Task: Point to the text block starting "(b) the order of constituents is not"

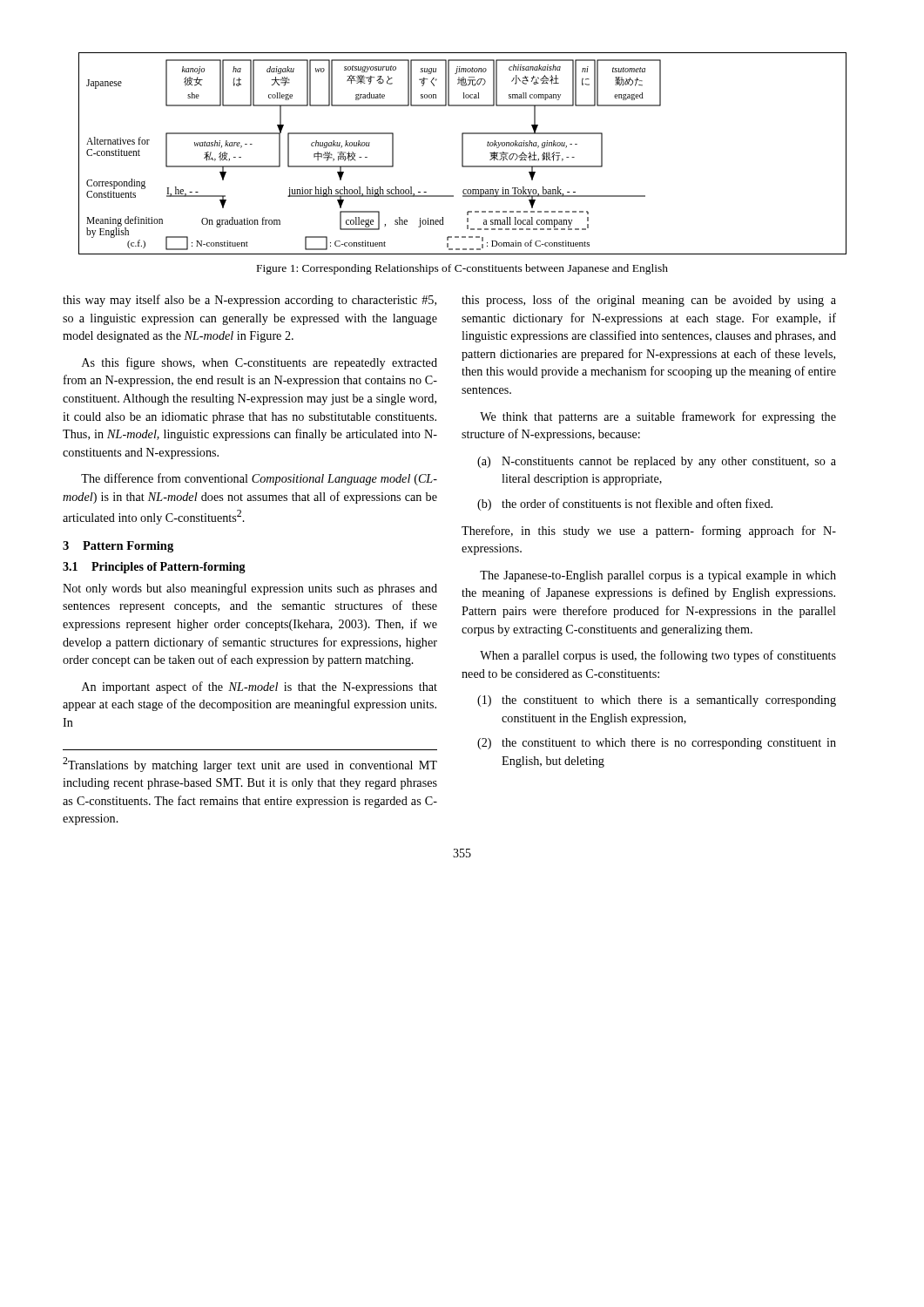Action: click(657, 504)
